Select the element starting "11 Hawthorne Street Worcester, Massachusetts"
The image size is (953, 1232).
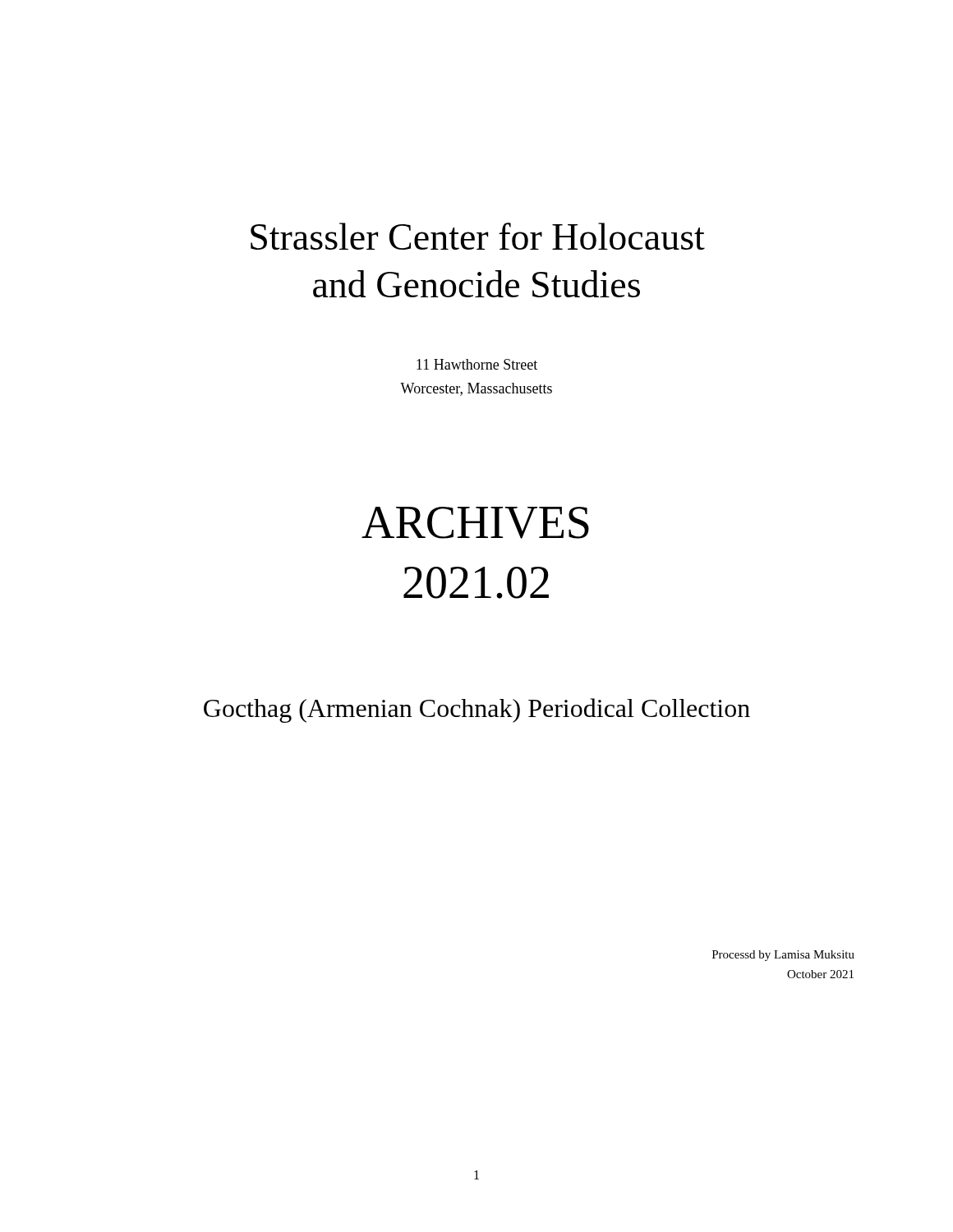(476, 376)
